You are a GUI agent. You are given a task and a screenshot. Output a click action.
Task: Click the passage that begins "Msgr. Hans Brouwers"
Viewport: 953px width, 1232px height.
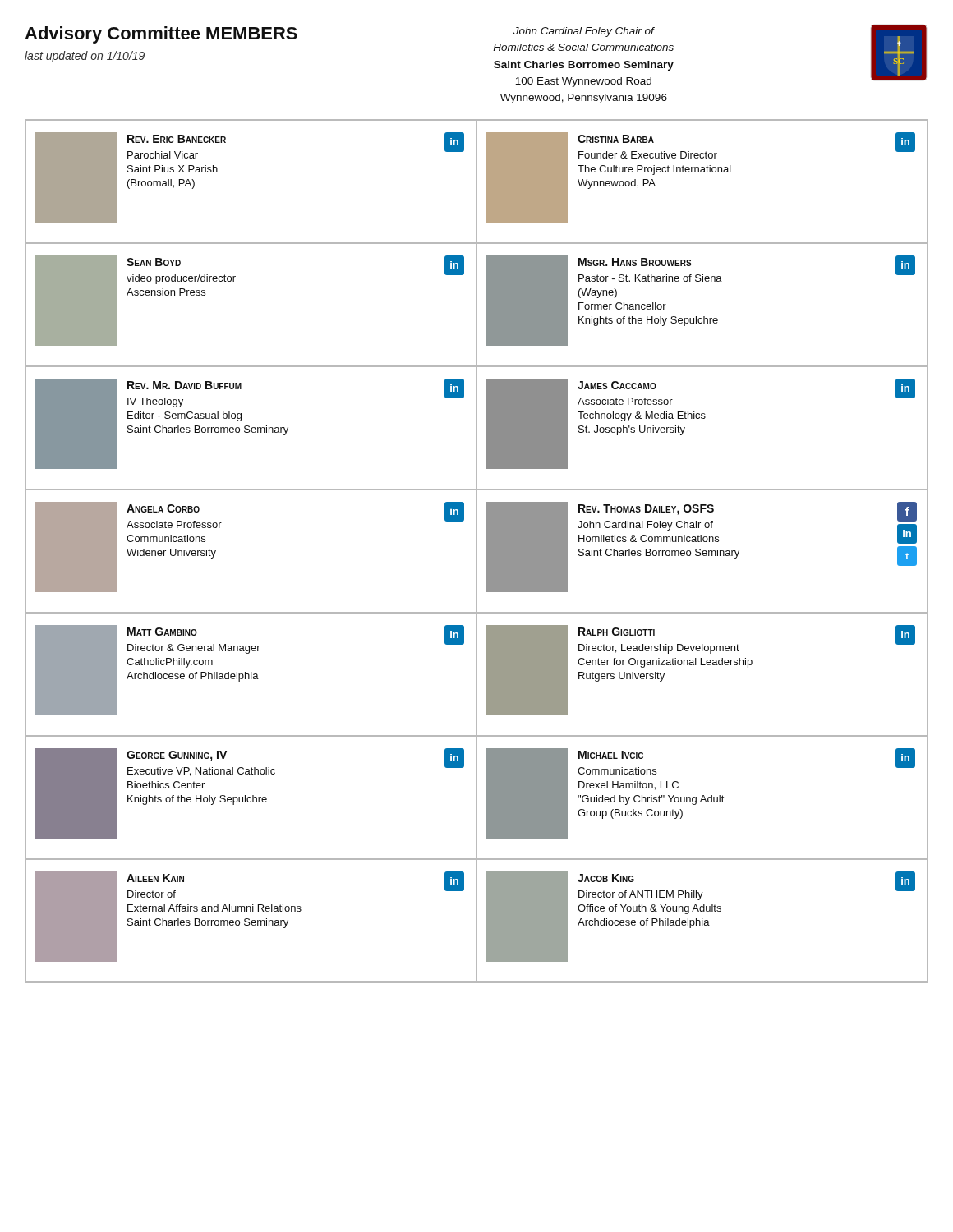pos(701,301)
